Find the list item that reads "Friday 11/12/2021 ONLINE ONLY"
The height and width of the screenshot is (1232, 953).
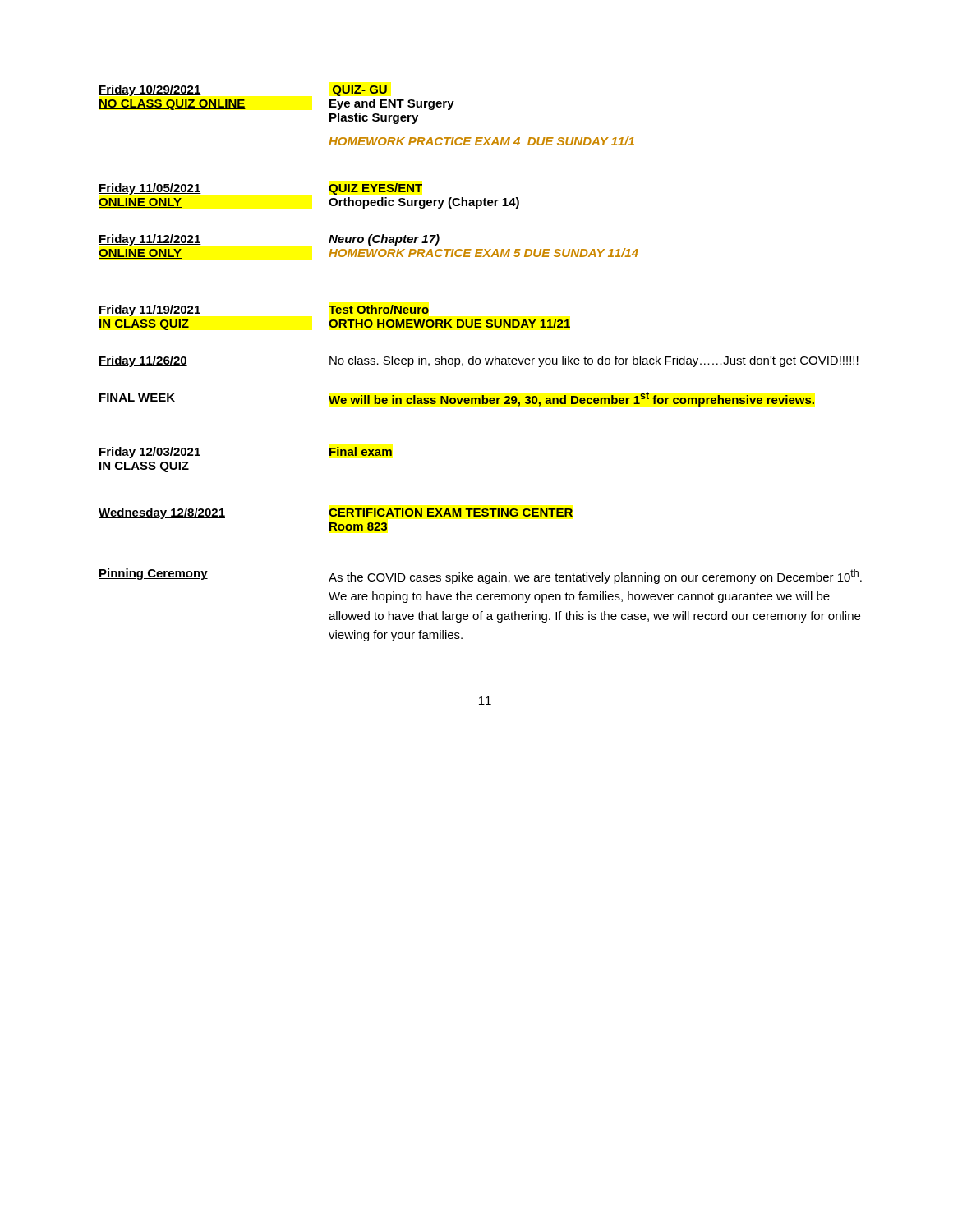(205, 246)
